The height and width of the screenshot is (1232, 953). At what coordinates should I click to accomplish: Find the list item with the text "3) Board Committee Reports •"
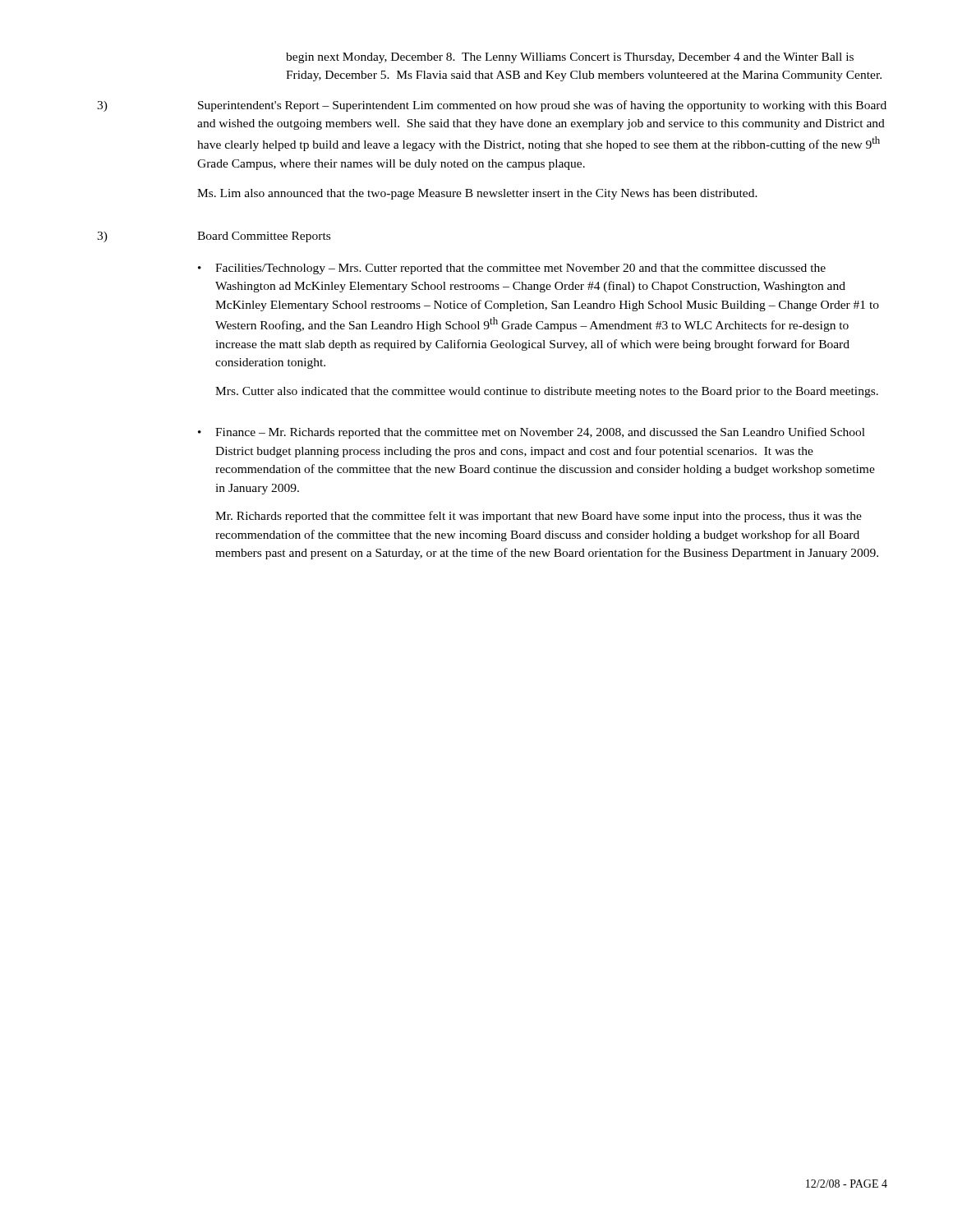[492, 406]
